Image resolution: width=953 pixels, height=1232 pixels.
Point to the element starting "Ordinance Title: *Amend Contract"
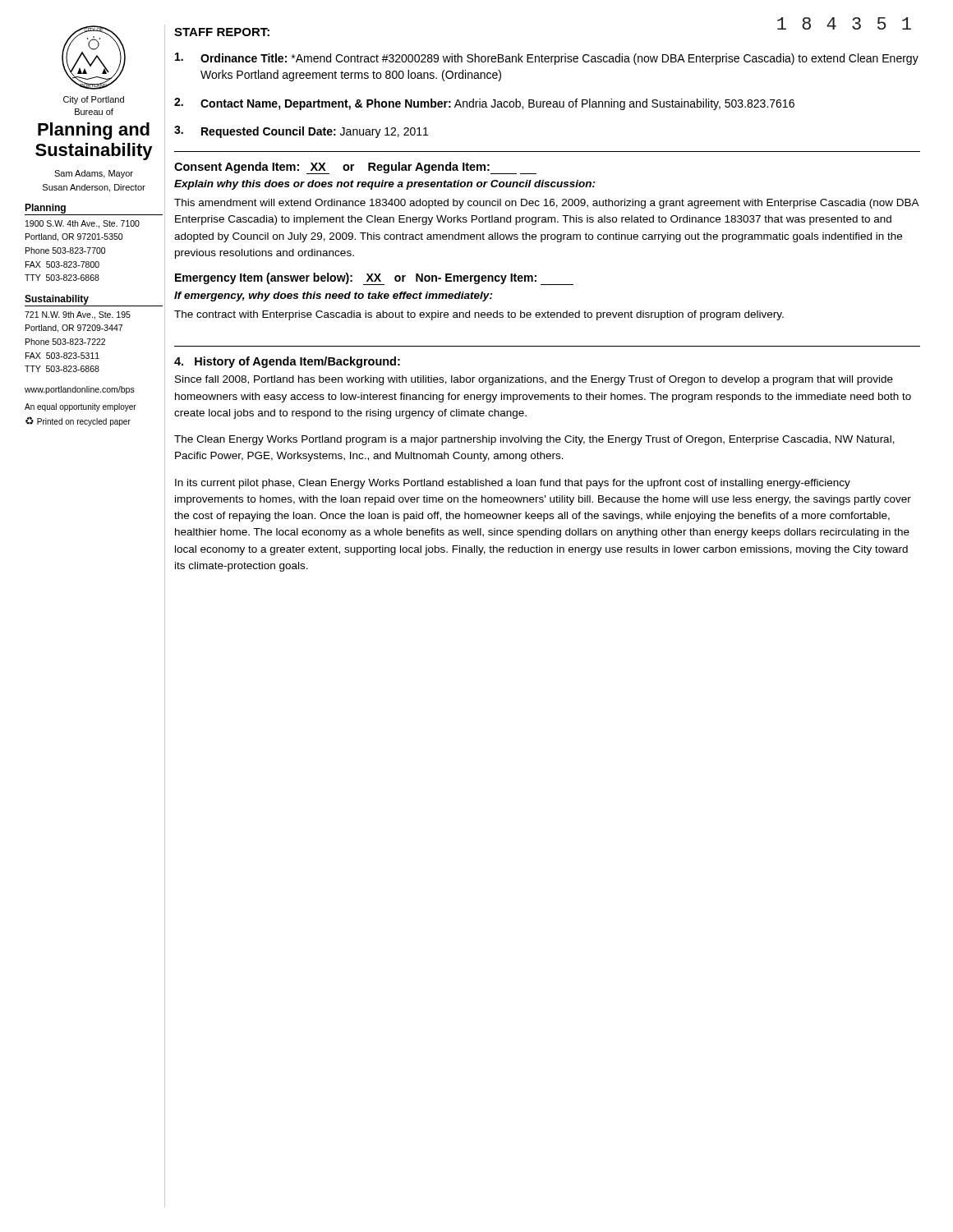(x=547, y=67)
